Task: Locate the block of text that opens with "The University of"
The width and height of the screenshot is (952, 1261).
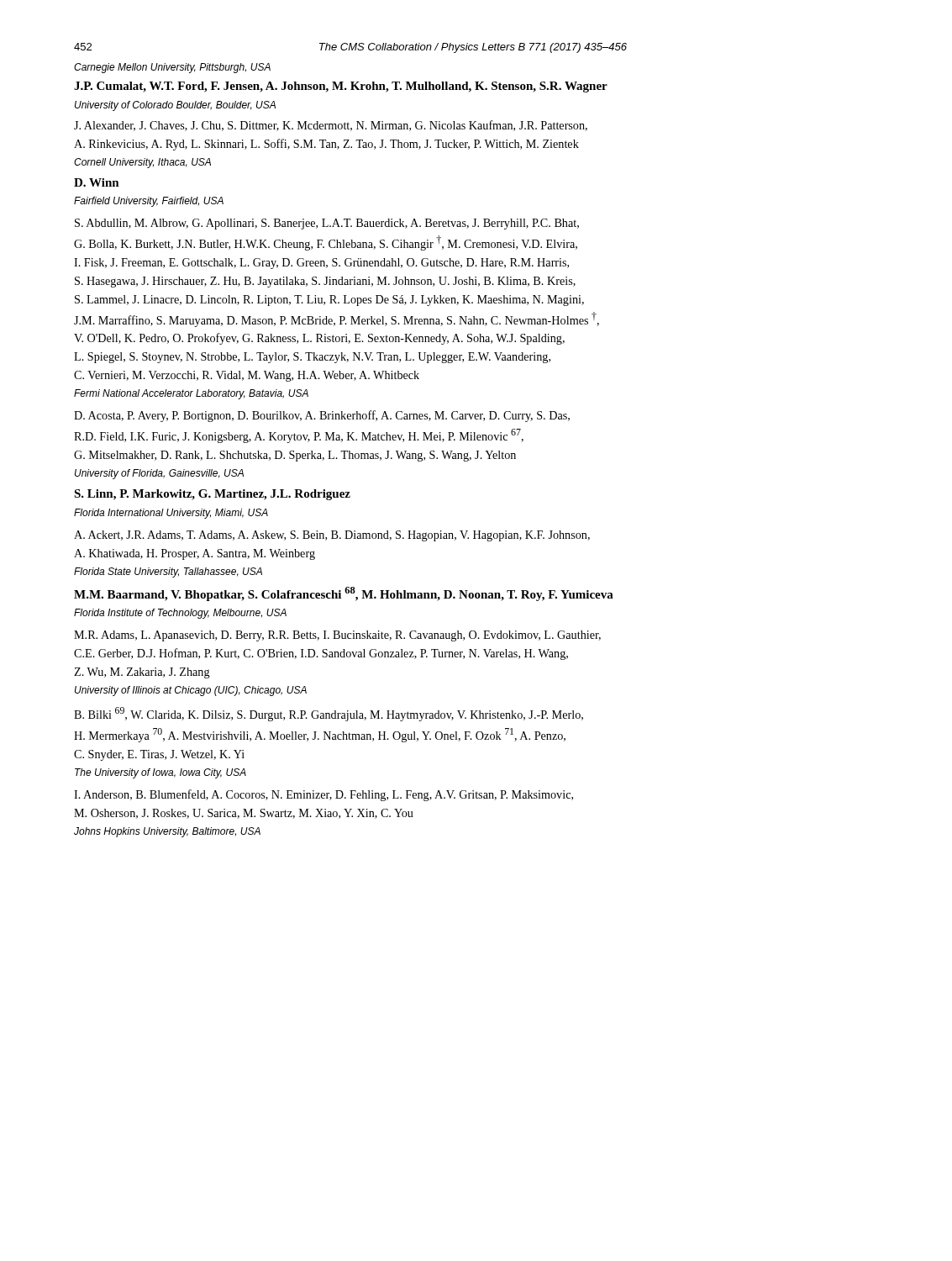Action: 160,772
